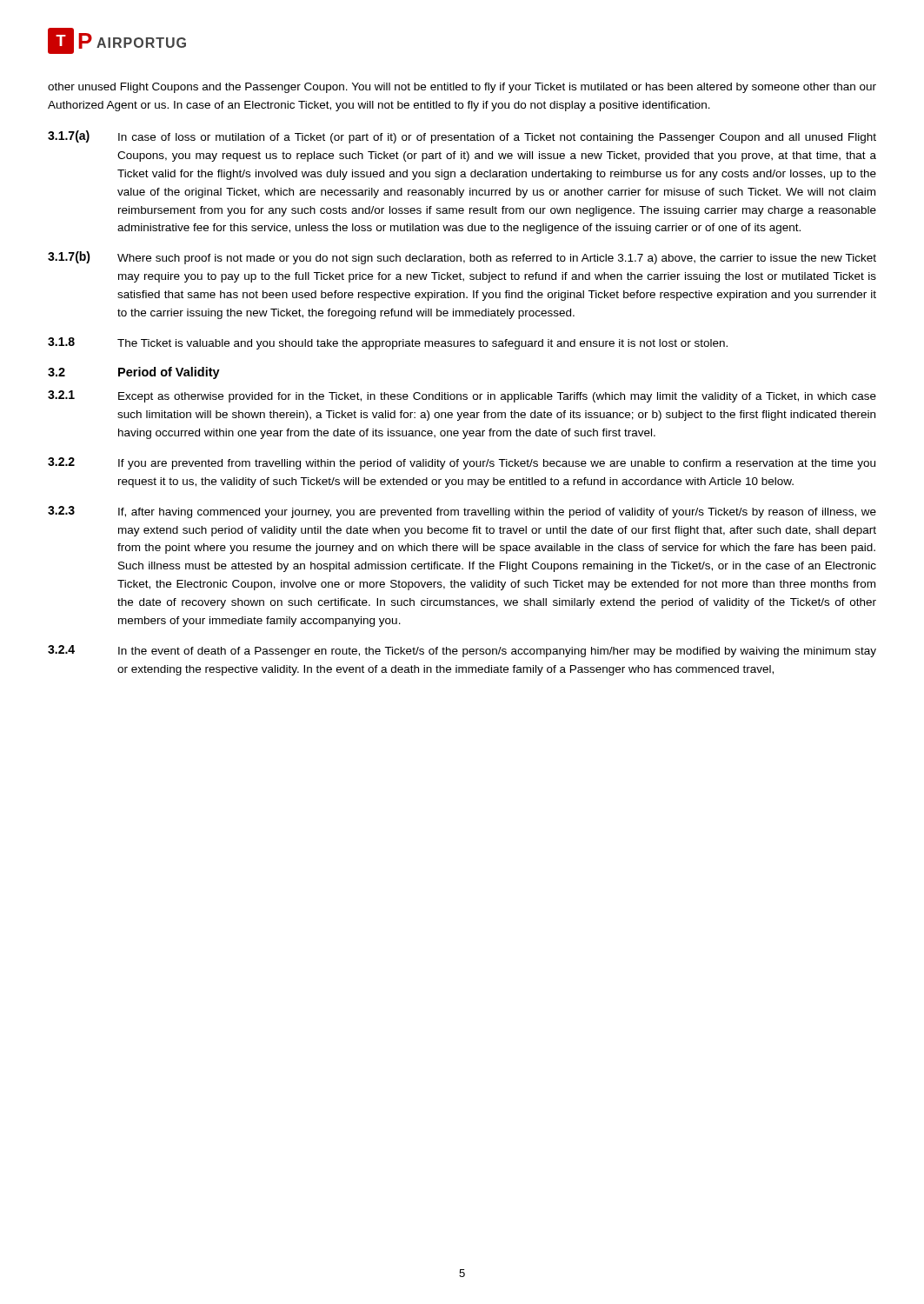Select the text block with the text "other unused Flight Coupons and the Passenger"
This screenshot has width=924, height=1304.
(462, 96)
